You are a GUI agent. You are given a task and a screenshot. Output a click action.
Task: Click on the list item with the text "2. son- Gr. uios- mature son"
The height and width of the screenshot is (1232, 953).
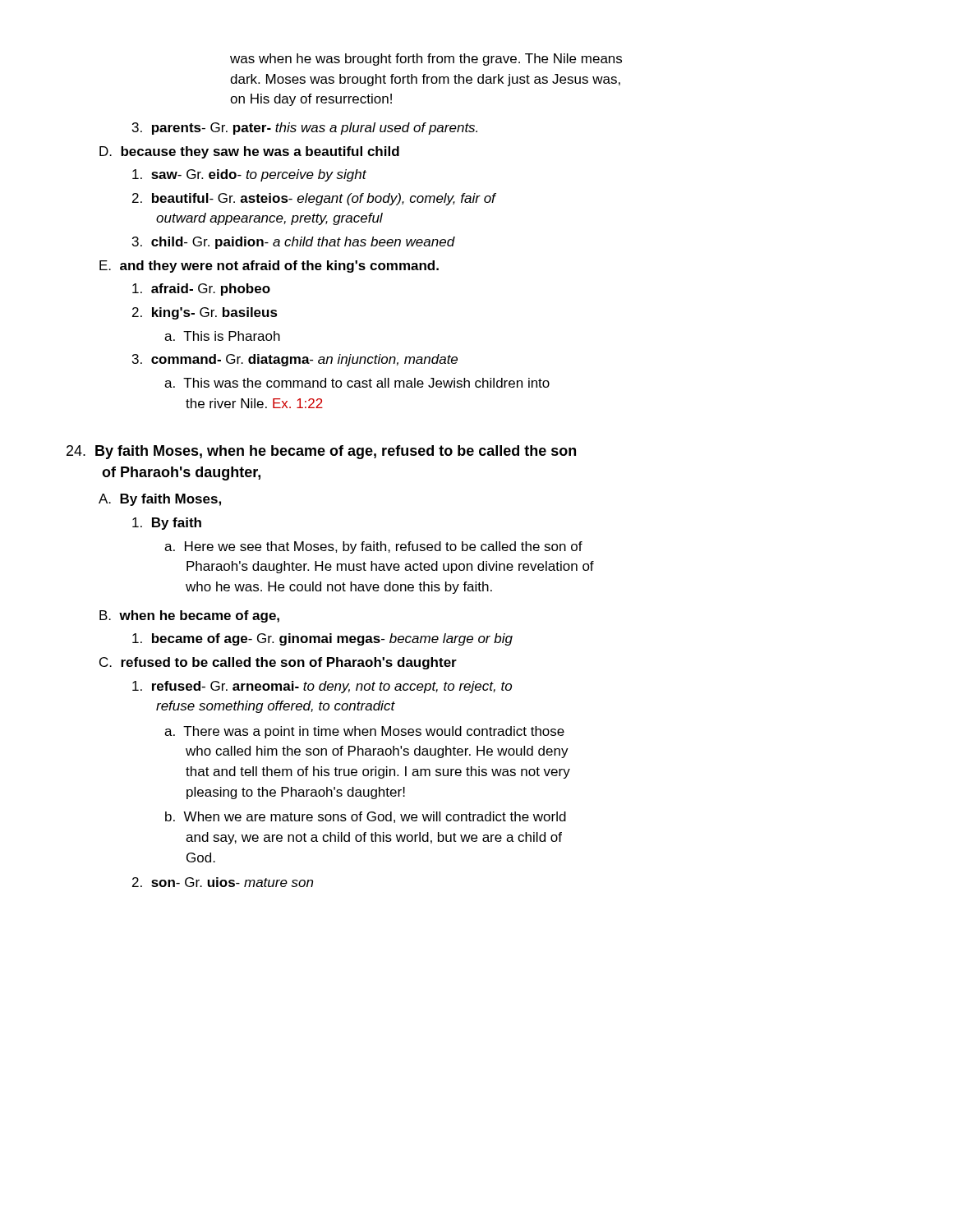coord(223,883)
